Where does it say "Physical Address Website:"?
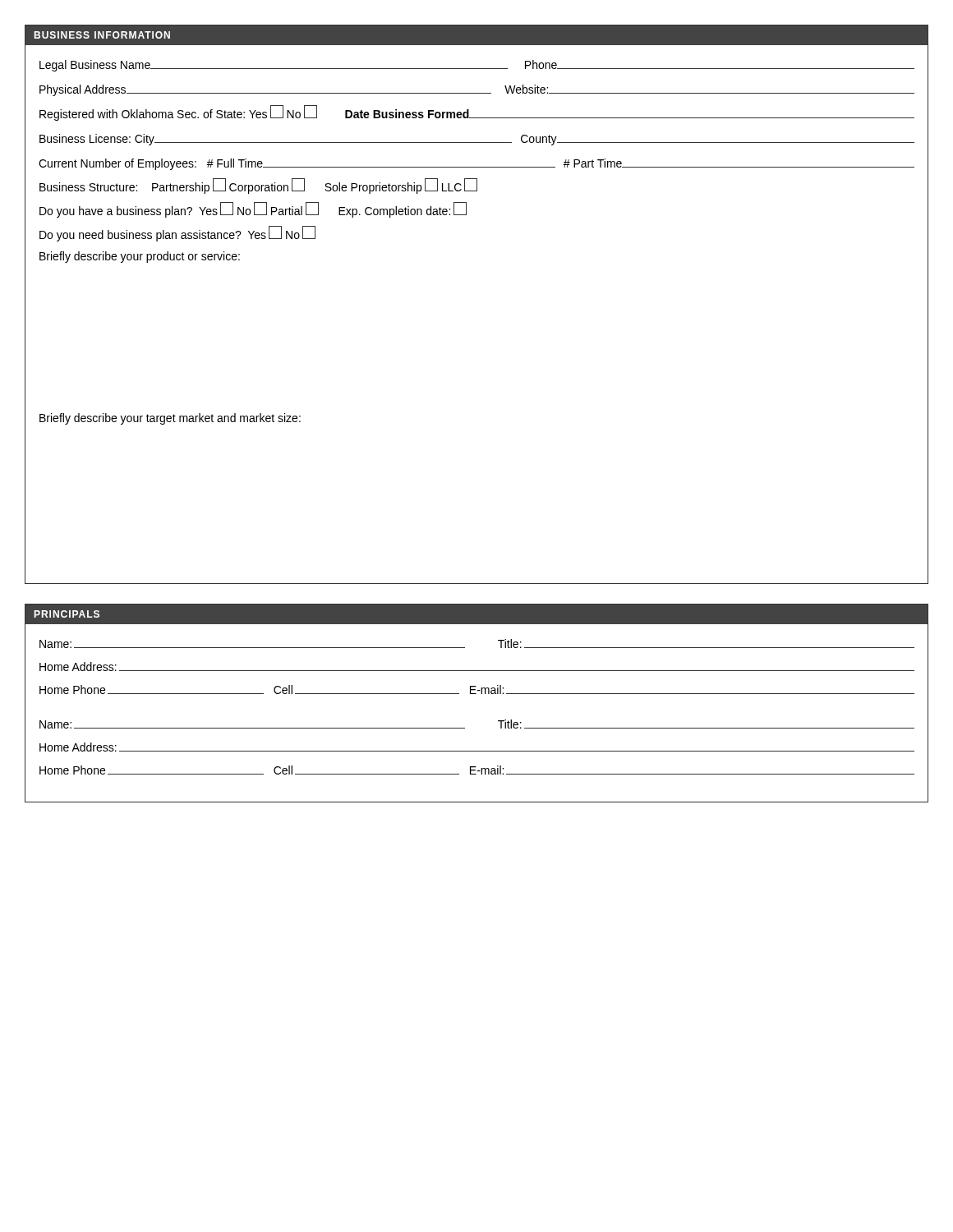This screenshot has height=1232, width=953. click(476, 88)
